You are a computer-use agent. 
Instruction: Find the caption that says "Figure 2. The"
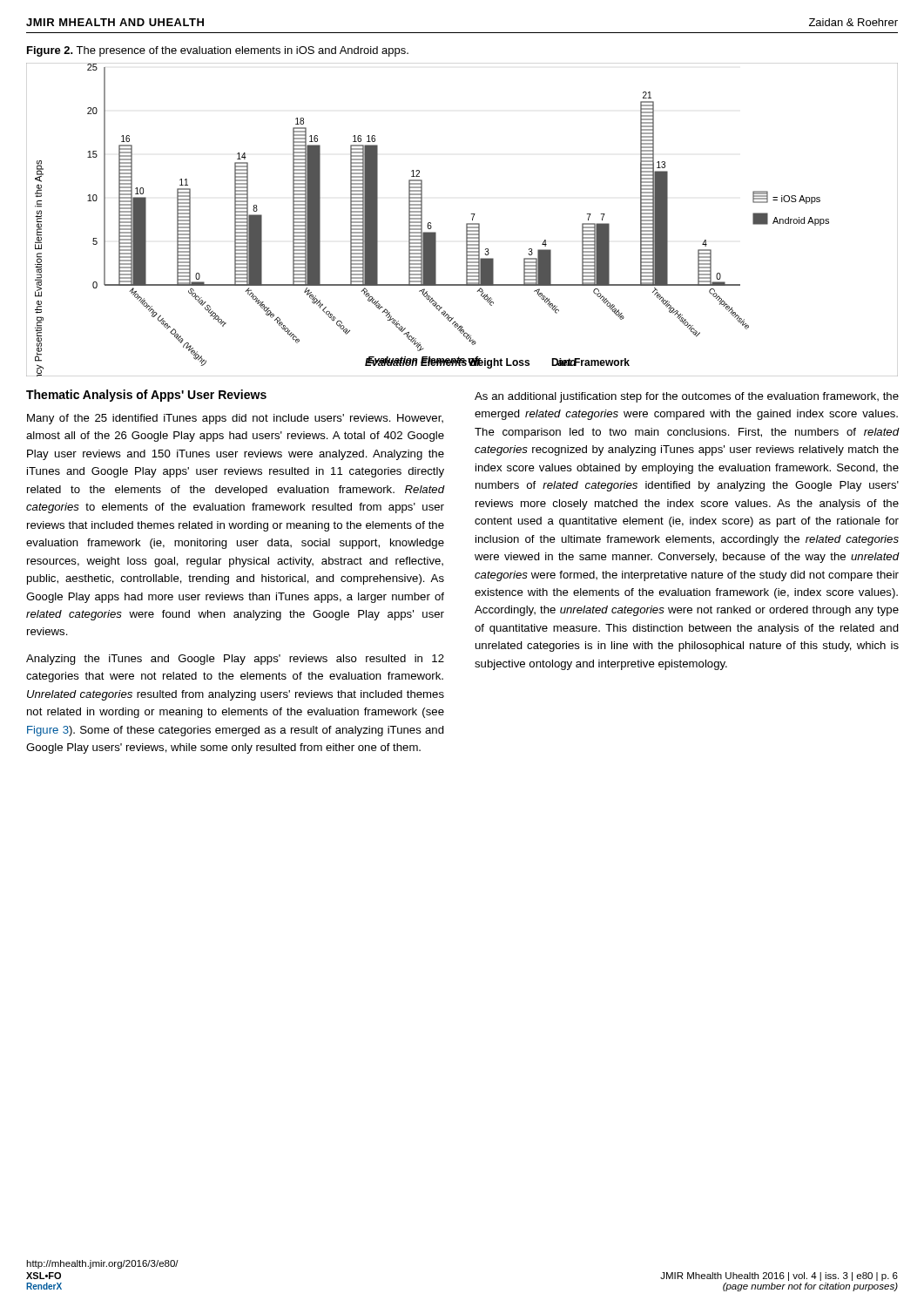coord(218,50)
